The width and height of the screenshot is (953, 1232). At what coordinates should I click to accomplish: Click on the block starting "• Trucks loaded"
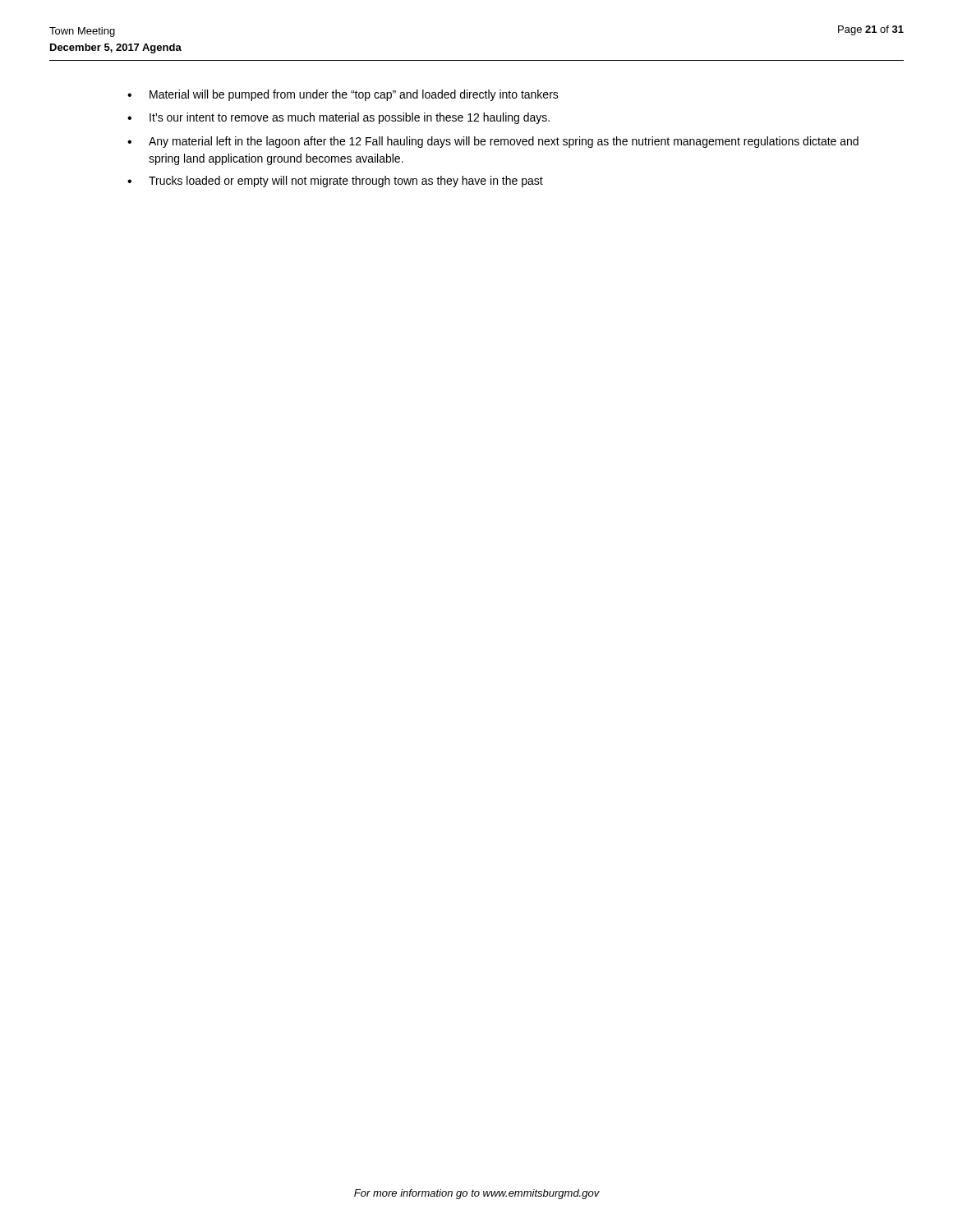(x=507, y=182)
